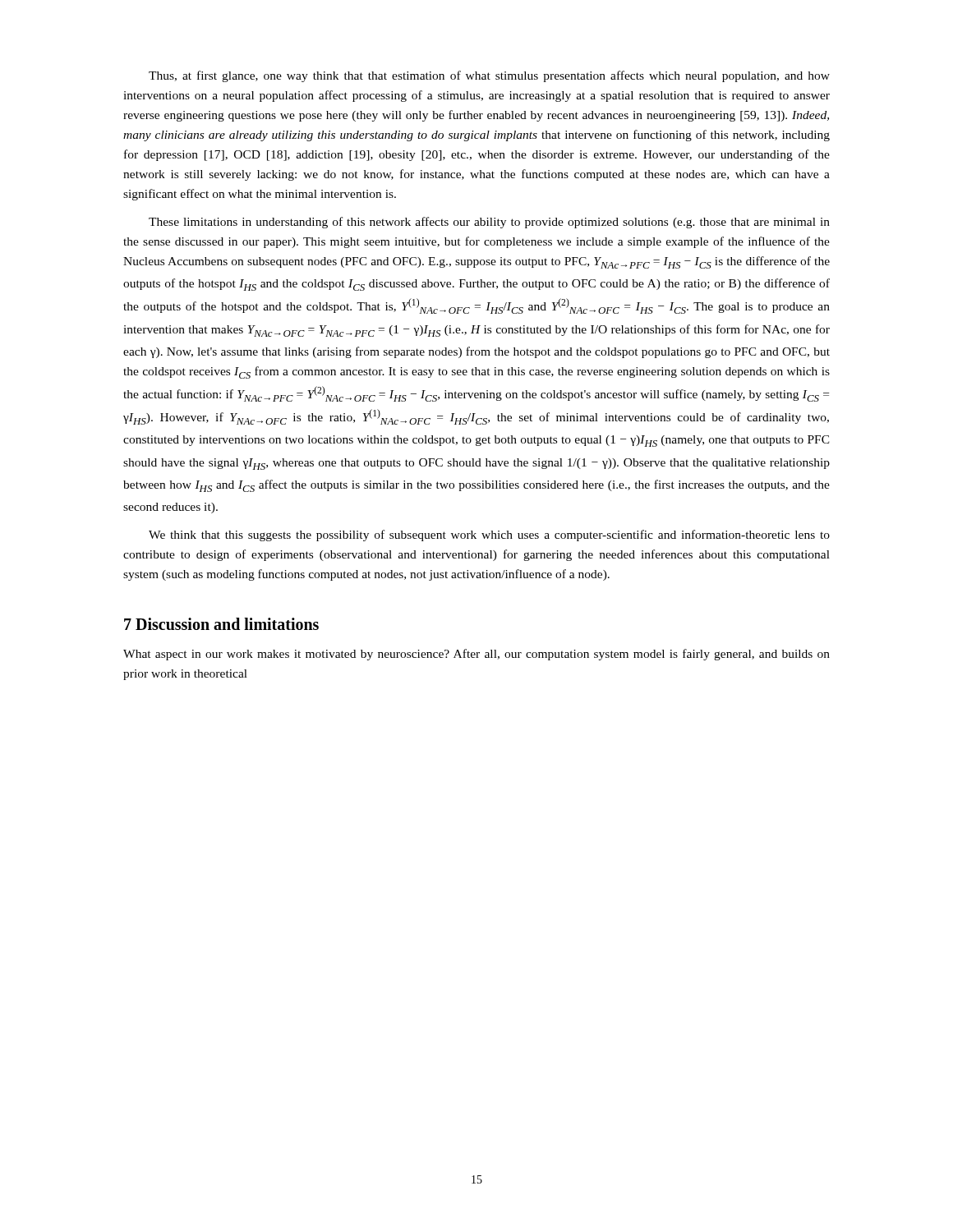Select the text block starting "These limitations in understanding of"
953x1232 pixels.
point(476,364)
